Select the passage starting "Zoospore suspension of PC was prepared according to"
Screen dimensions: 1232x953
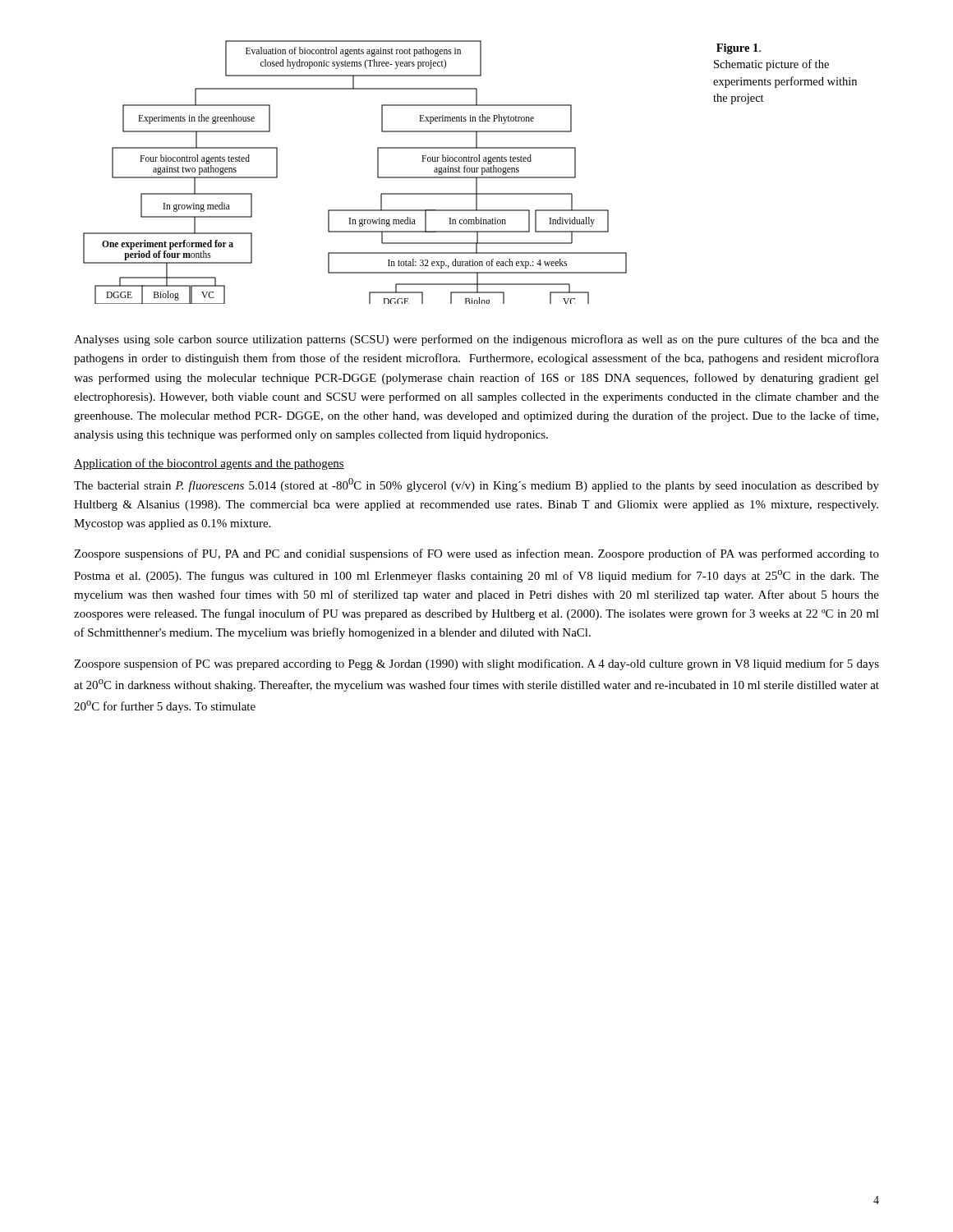476,685
